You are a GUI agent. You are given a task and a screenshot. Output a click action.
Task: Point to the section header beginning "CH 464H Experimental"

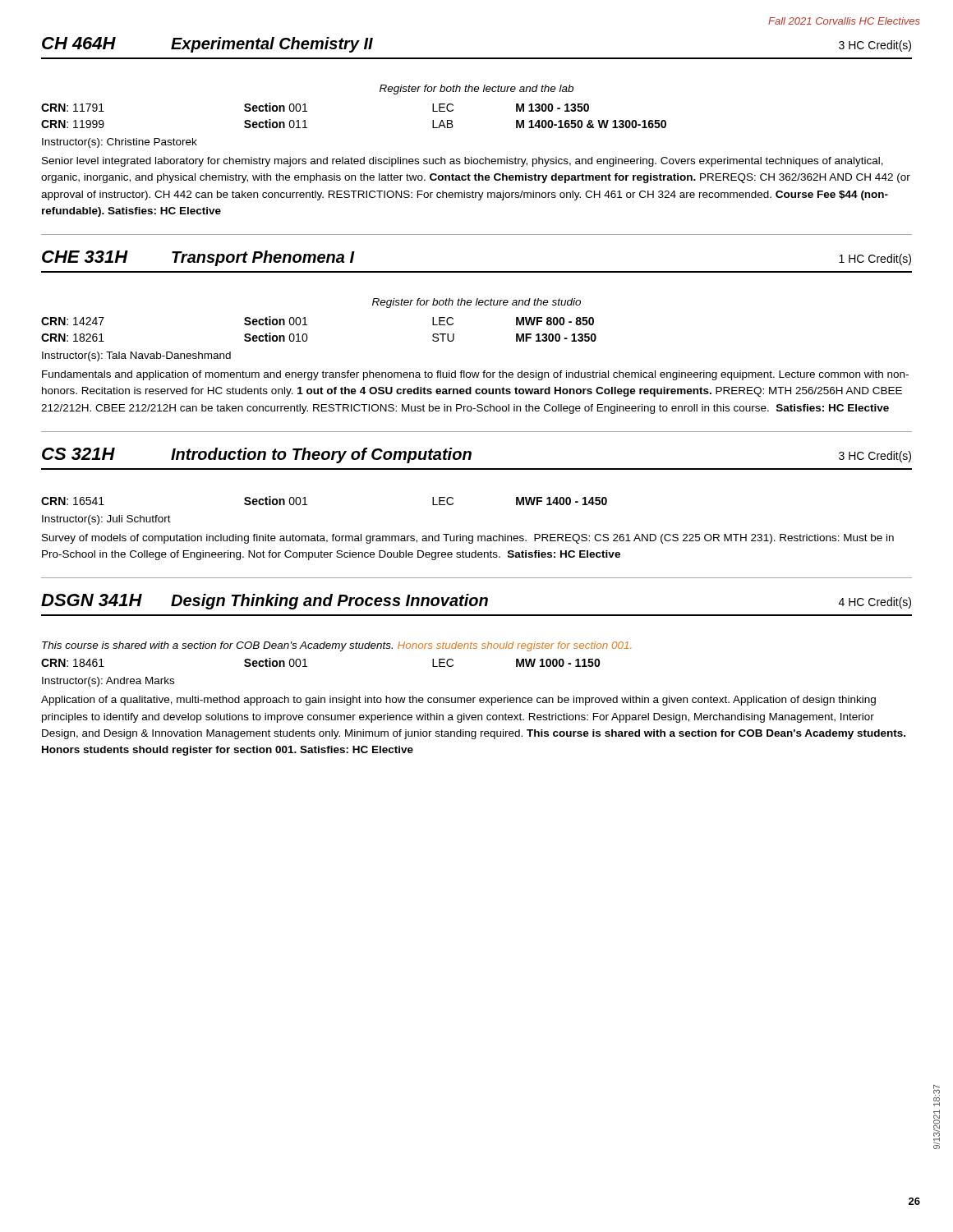476,46
